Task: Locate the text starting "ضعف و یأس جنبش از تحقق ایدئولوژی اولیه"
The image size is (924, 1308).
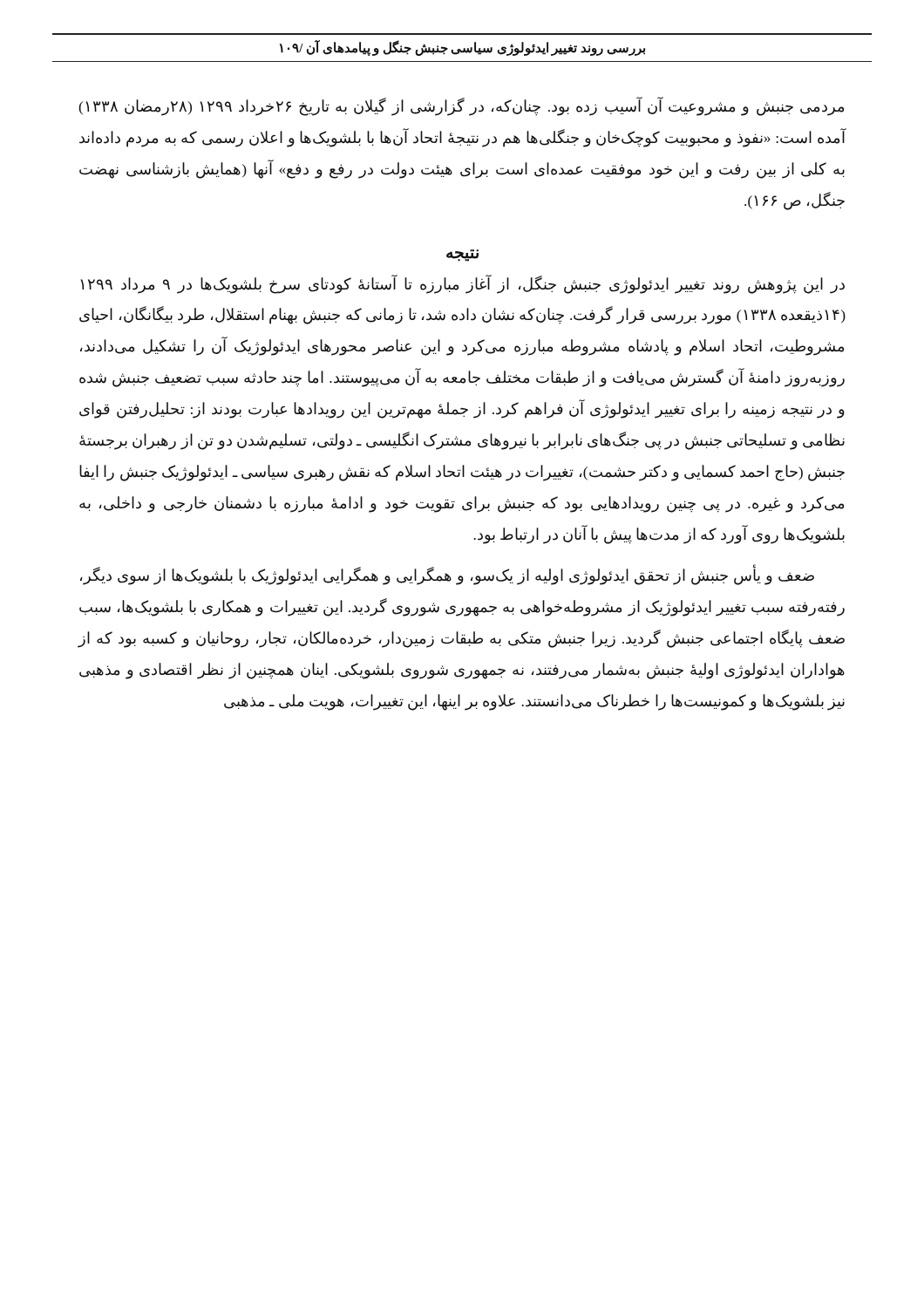Action: click(462, 638)
